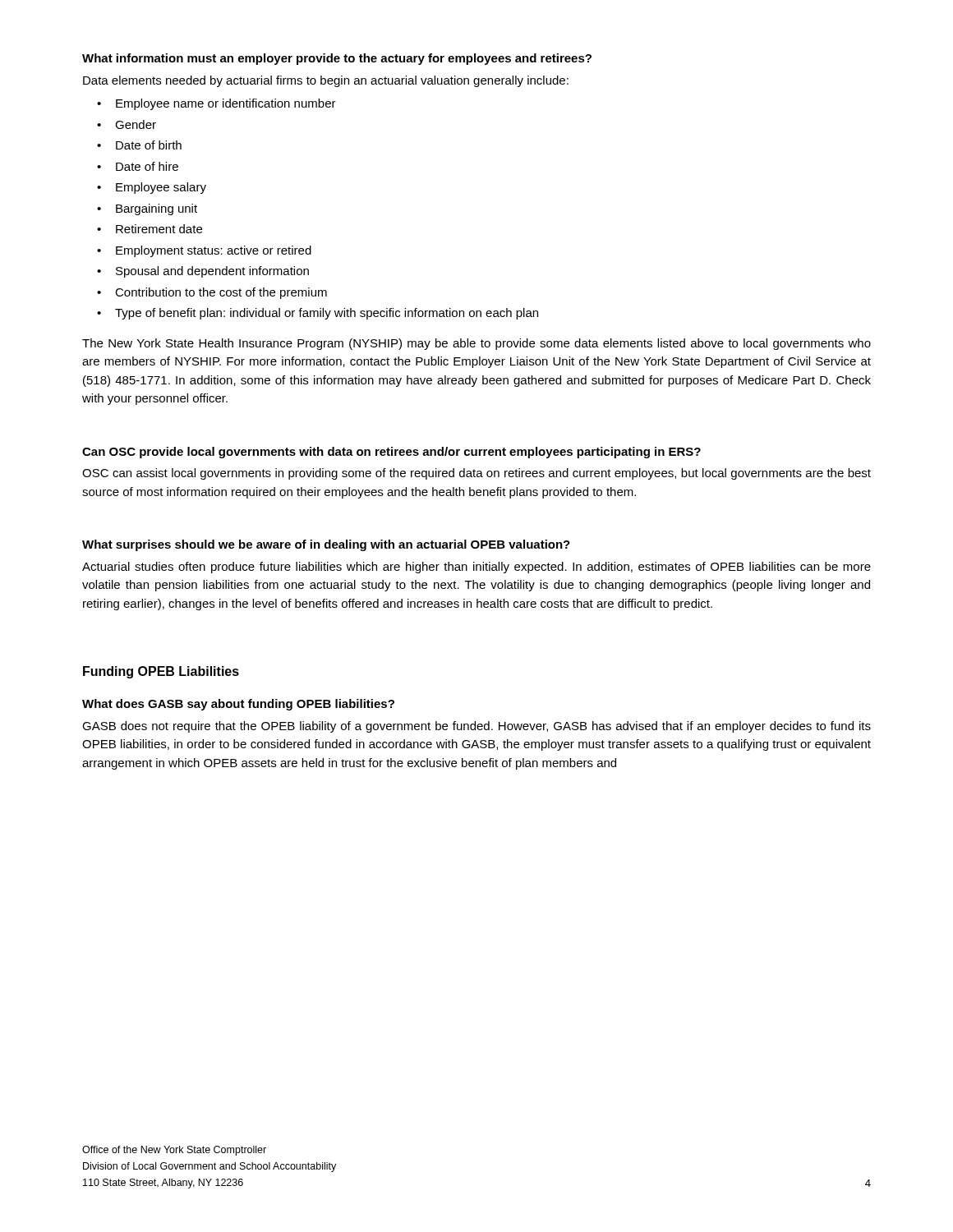953x1232 pixels.
Task: Select the list item that reads "• Gender"
Action: point(127,124)
